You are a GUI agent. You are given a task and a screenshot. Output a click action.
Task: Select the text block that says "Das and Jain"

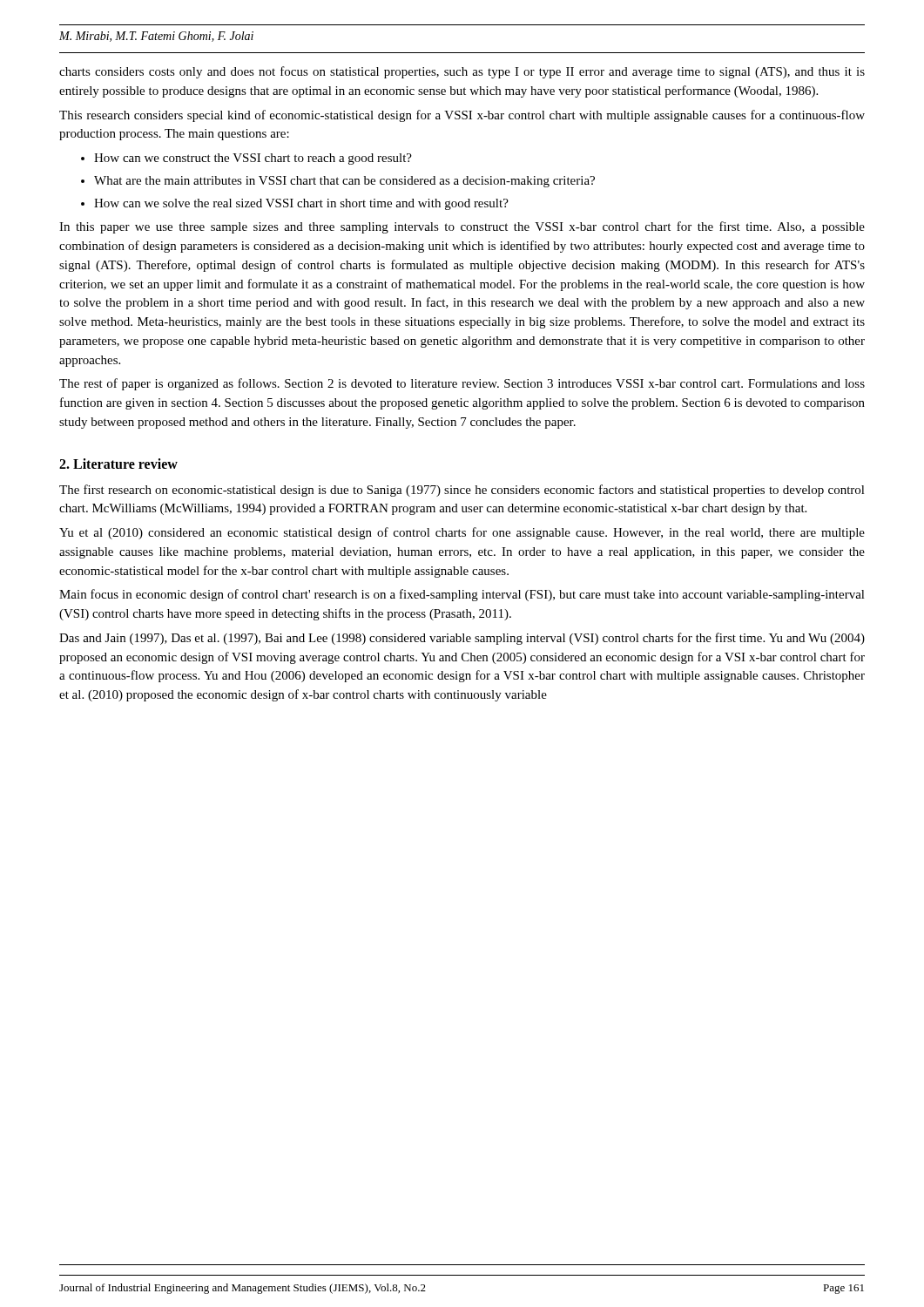pos(462,667)
